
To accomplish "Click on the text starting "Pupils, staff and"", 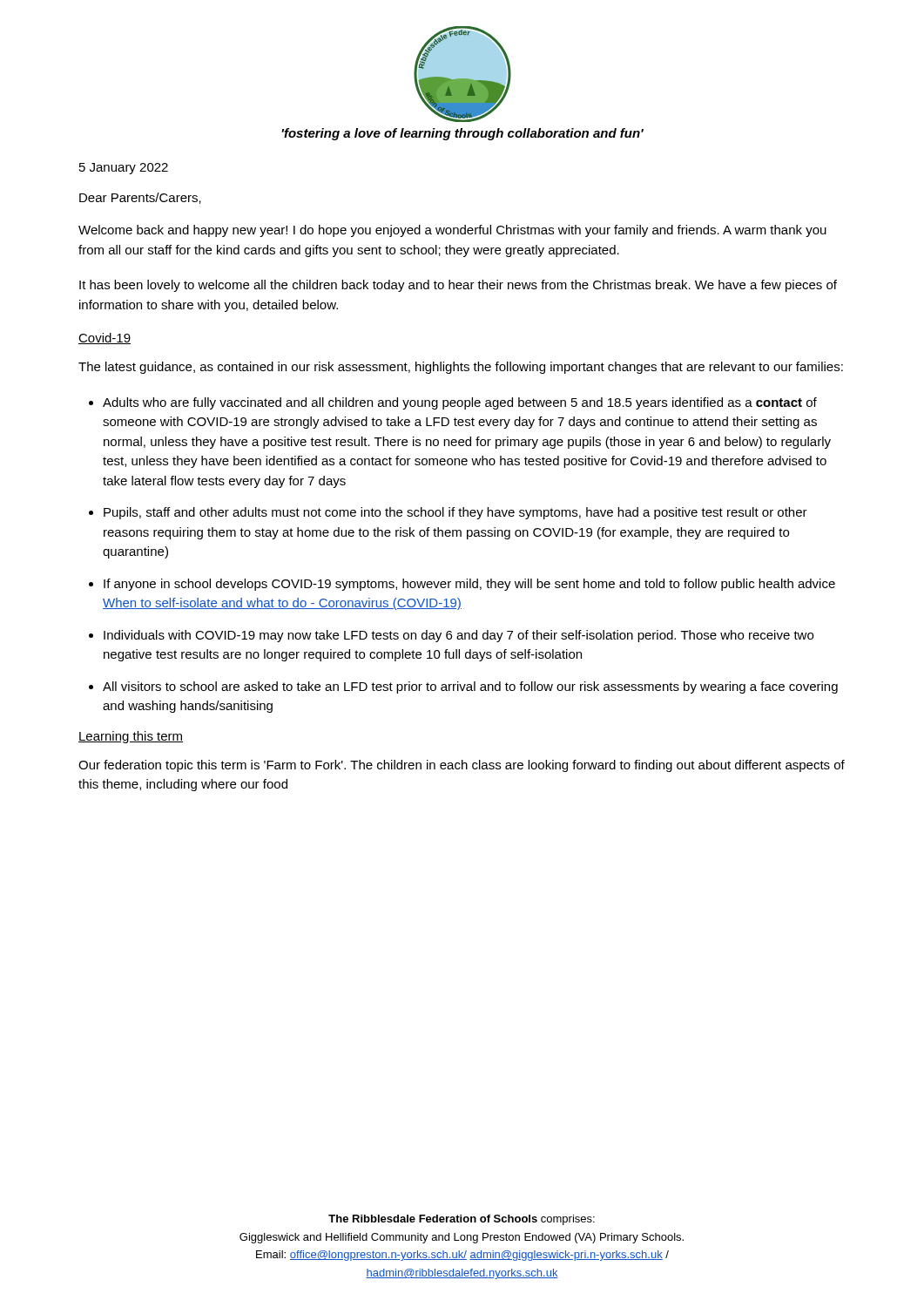I will tap(455, 531).
